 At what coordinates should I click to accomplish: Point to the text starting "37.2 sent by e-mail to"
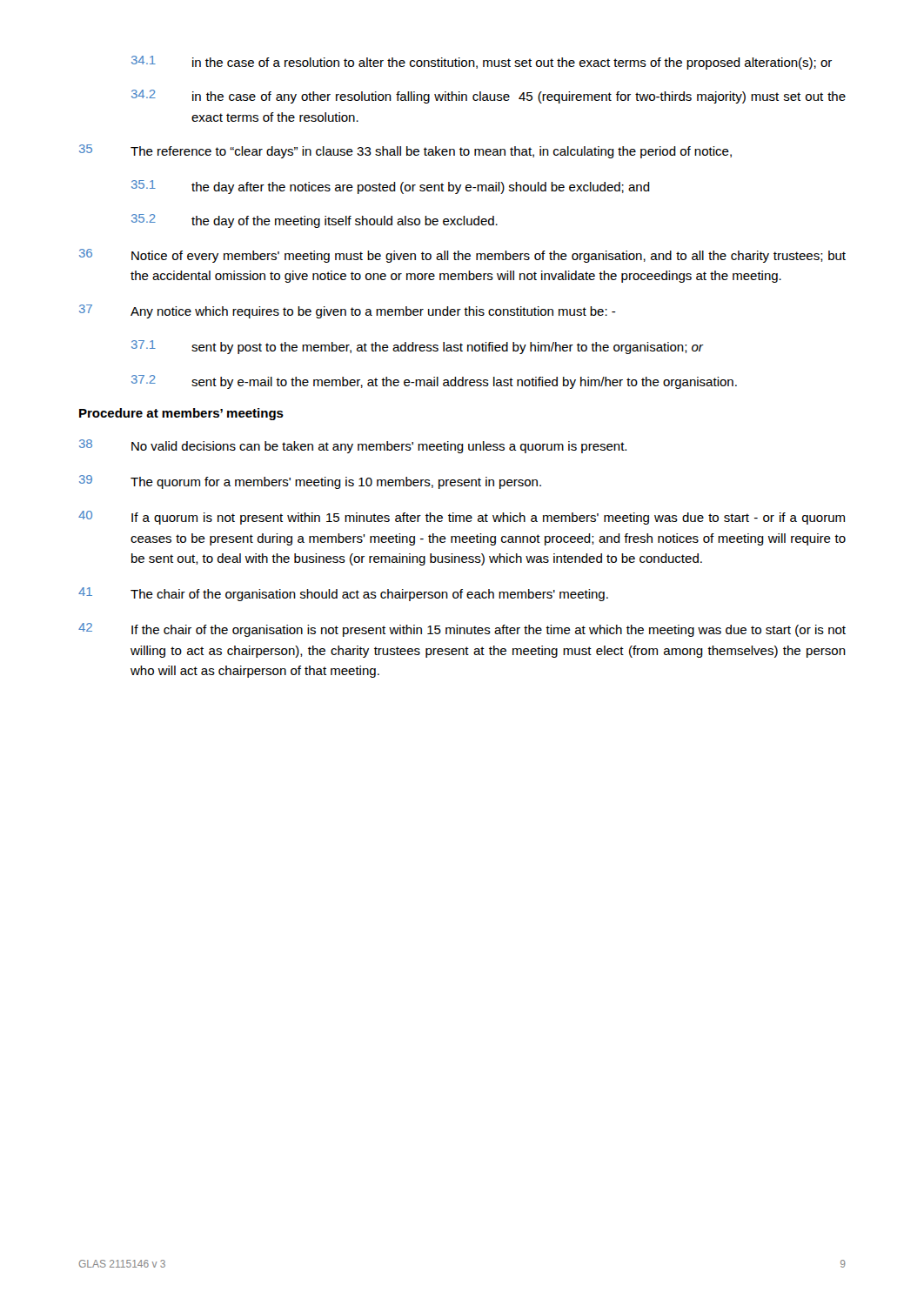488,381
